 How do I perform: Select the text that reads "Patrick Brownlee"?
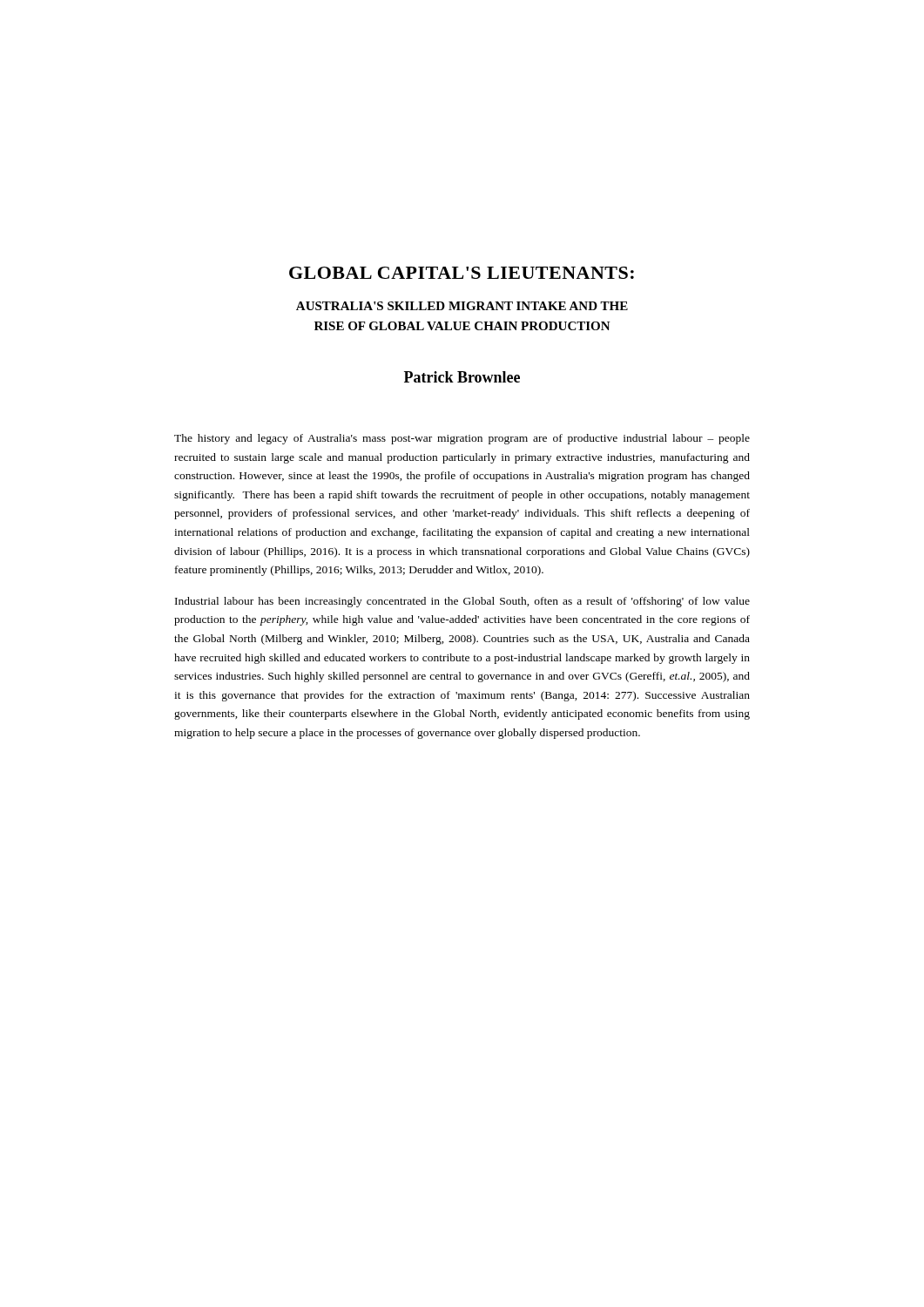coord(462,377)
